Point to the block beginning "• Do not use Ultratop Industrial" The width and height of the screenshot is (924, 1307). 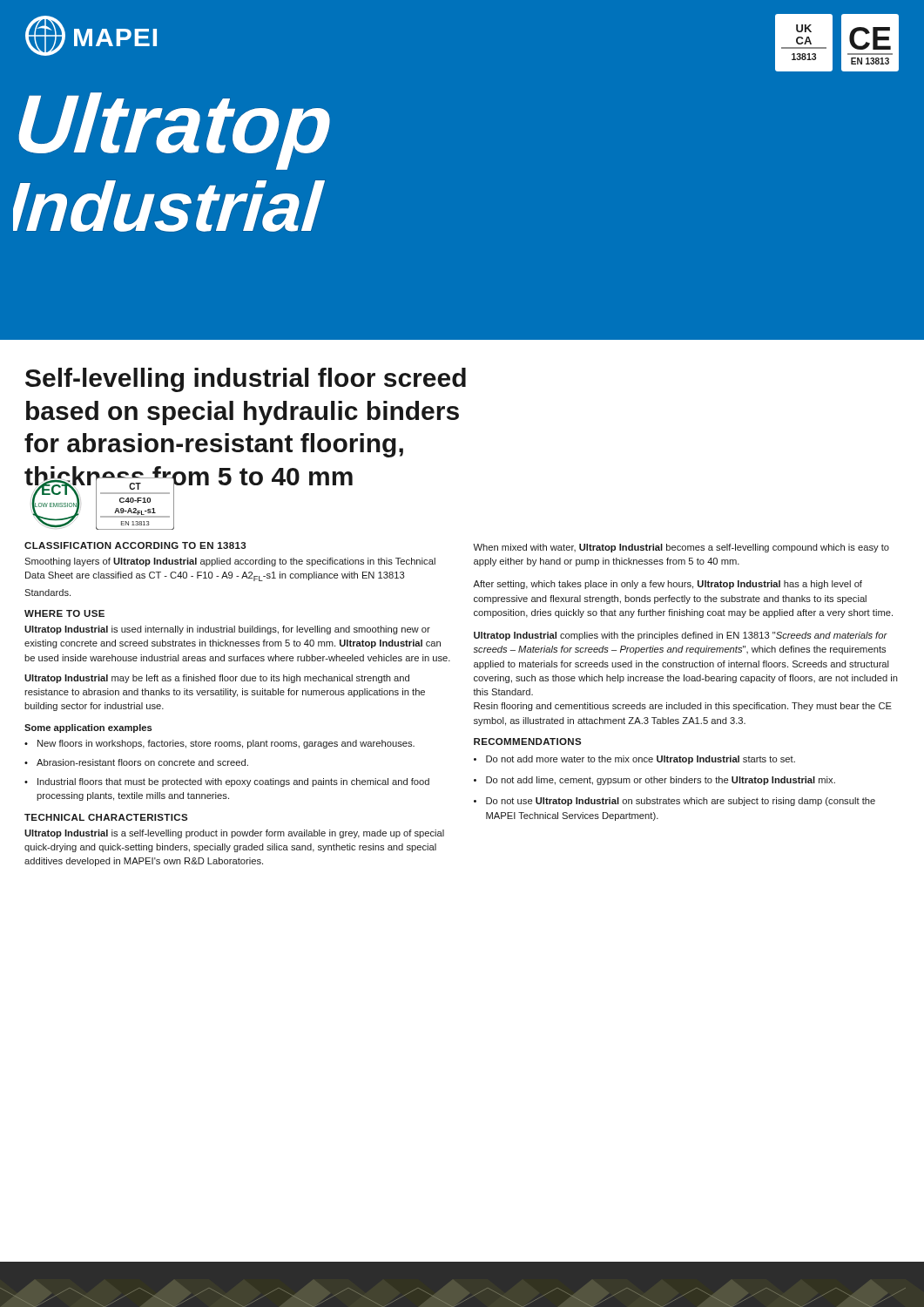click(674, 807)
